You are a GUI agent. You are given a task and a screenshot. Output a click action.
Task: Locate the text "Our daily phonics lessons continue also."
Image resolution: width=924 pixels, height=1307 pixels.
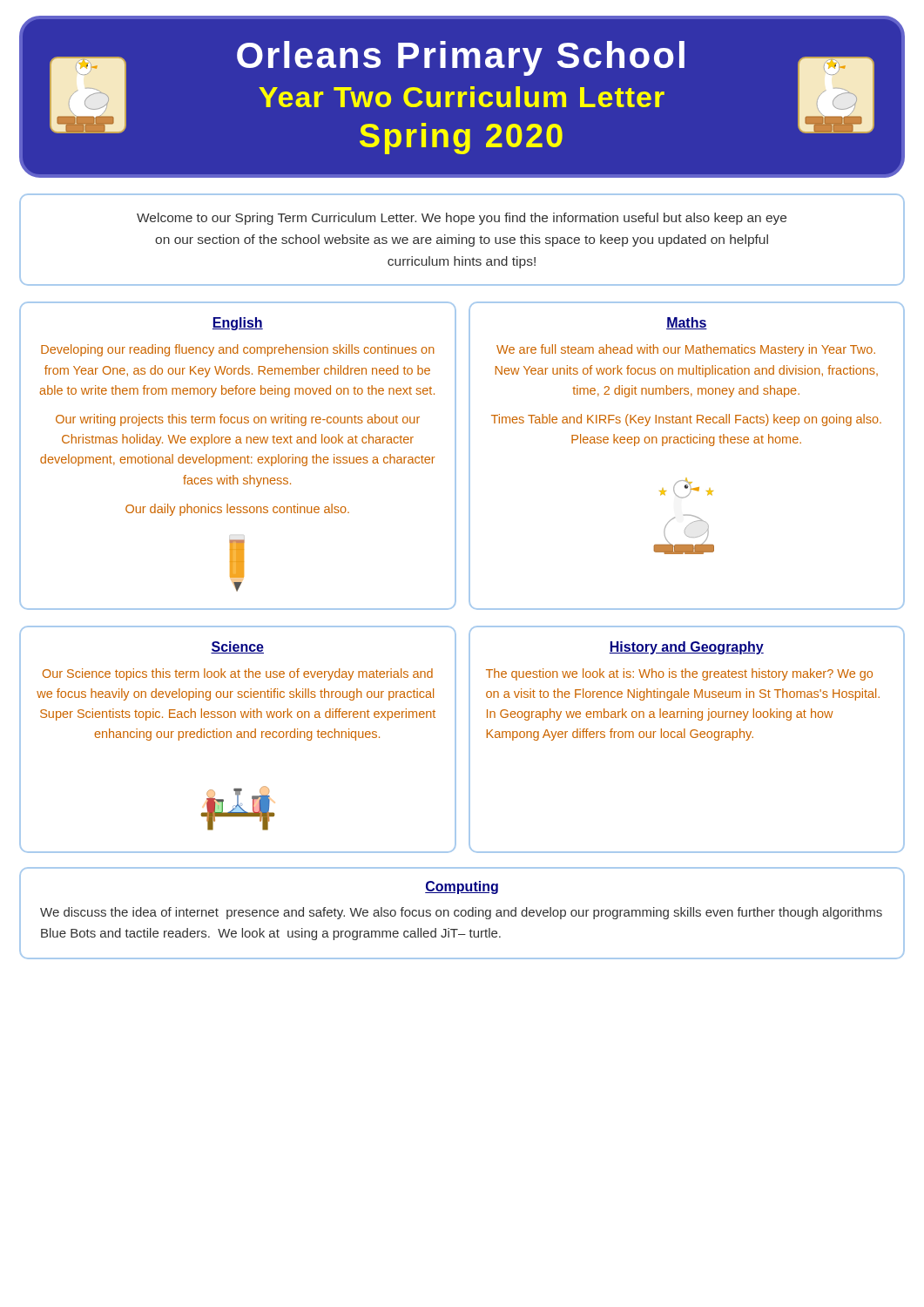[x=238, y=509]
